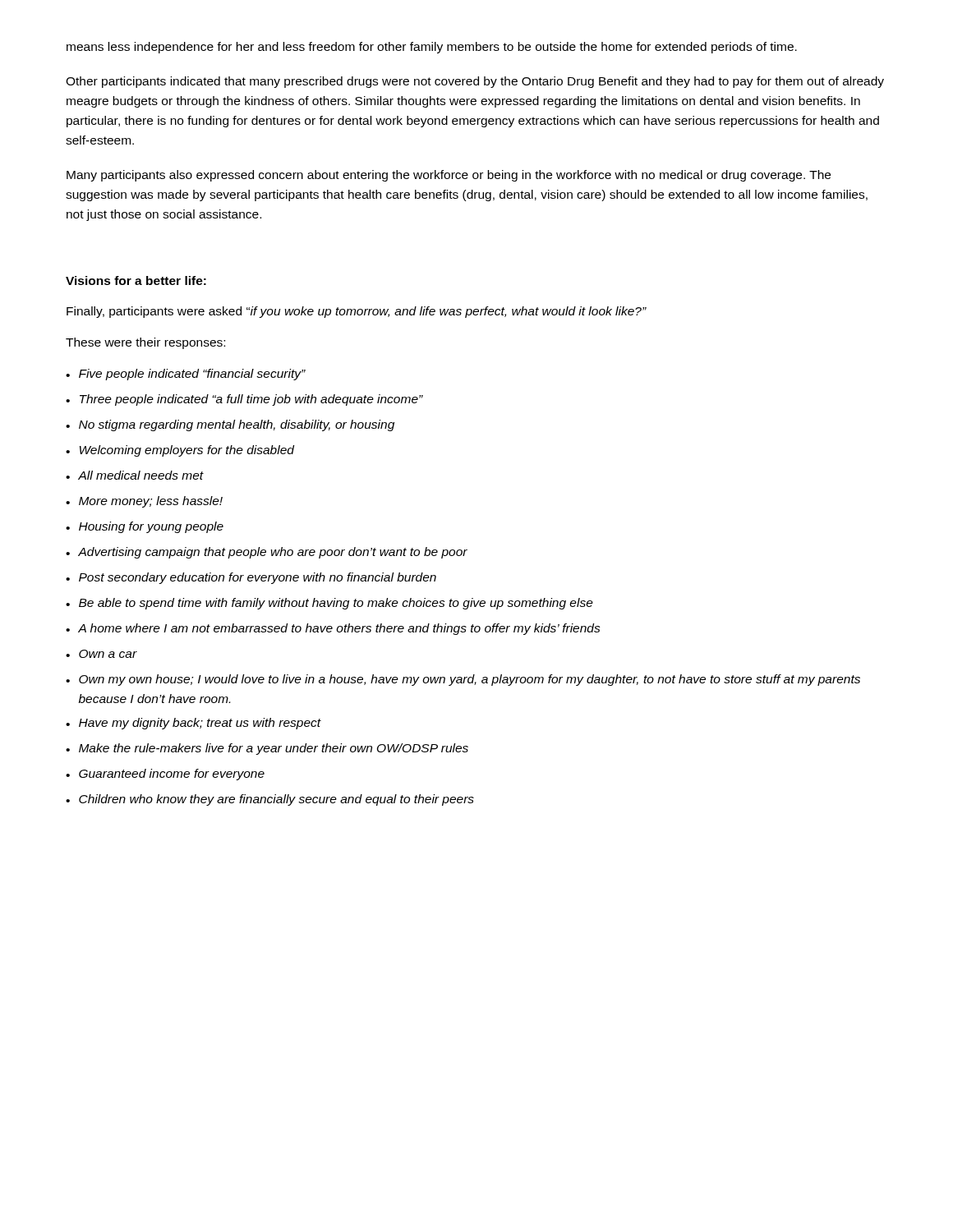The width and height of the screenshot is (953, 1232).
Task: Find the block on this page that starts "•Own my own house;"
Action: point(476,689)
